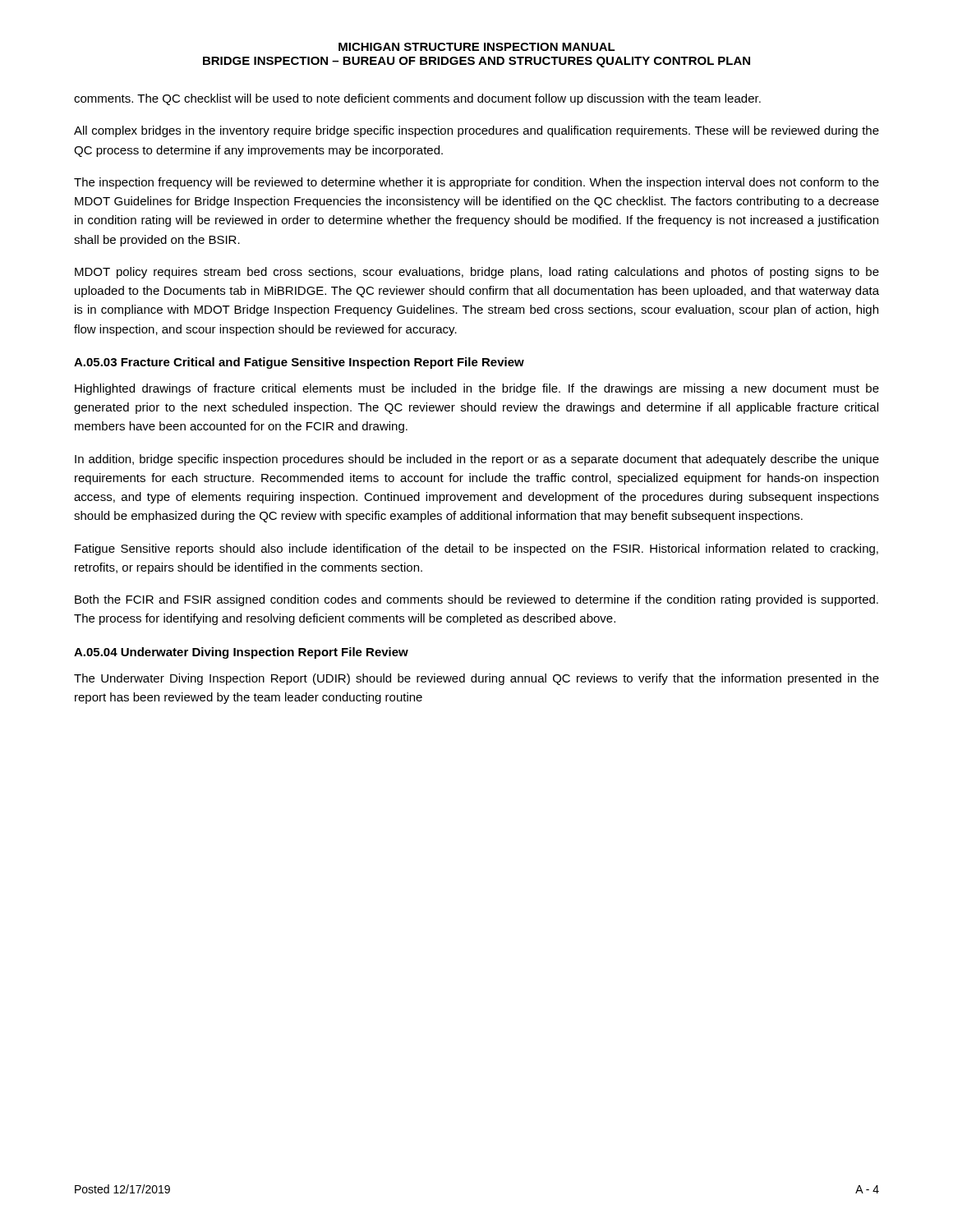
Task: Navigate to the element starting "Fatigue Sensitive reports should also include identification"
Action: 476,557
